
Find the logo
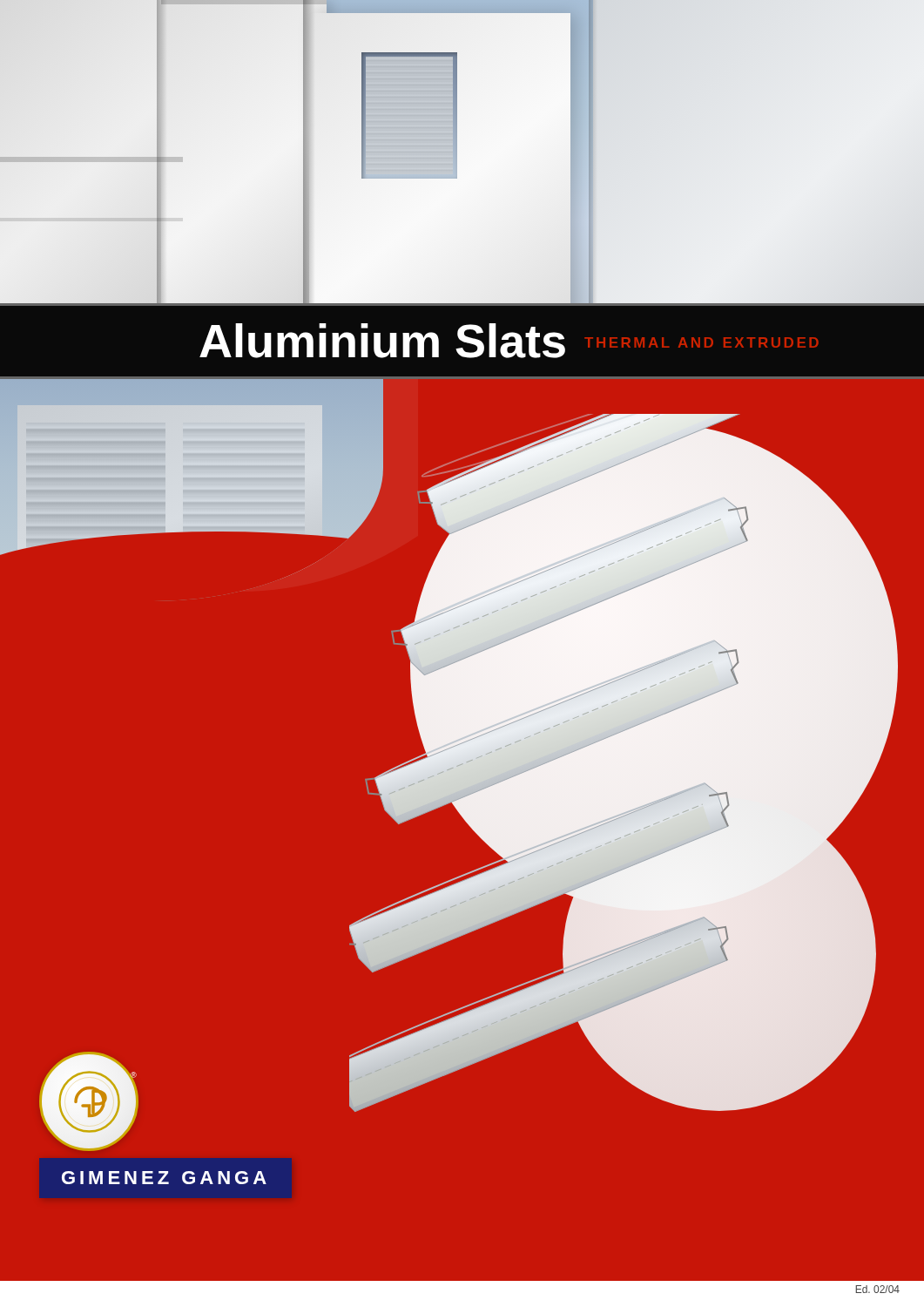(x=174, y=1125)
